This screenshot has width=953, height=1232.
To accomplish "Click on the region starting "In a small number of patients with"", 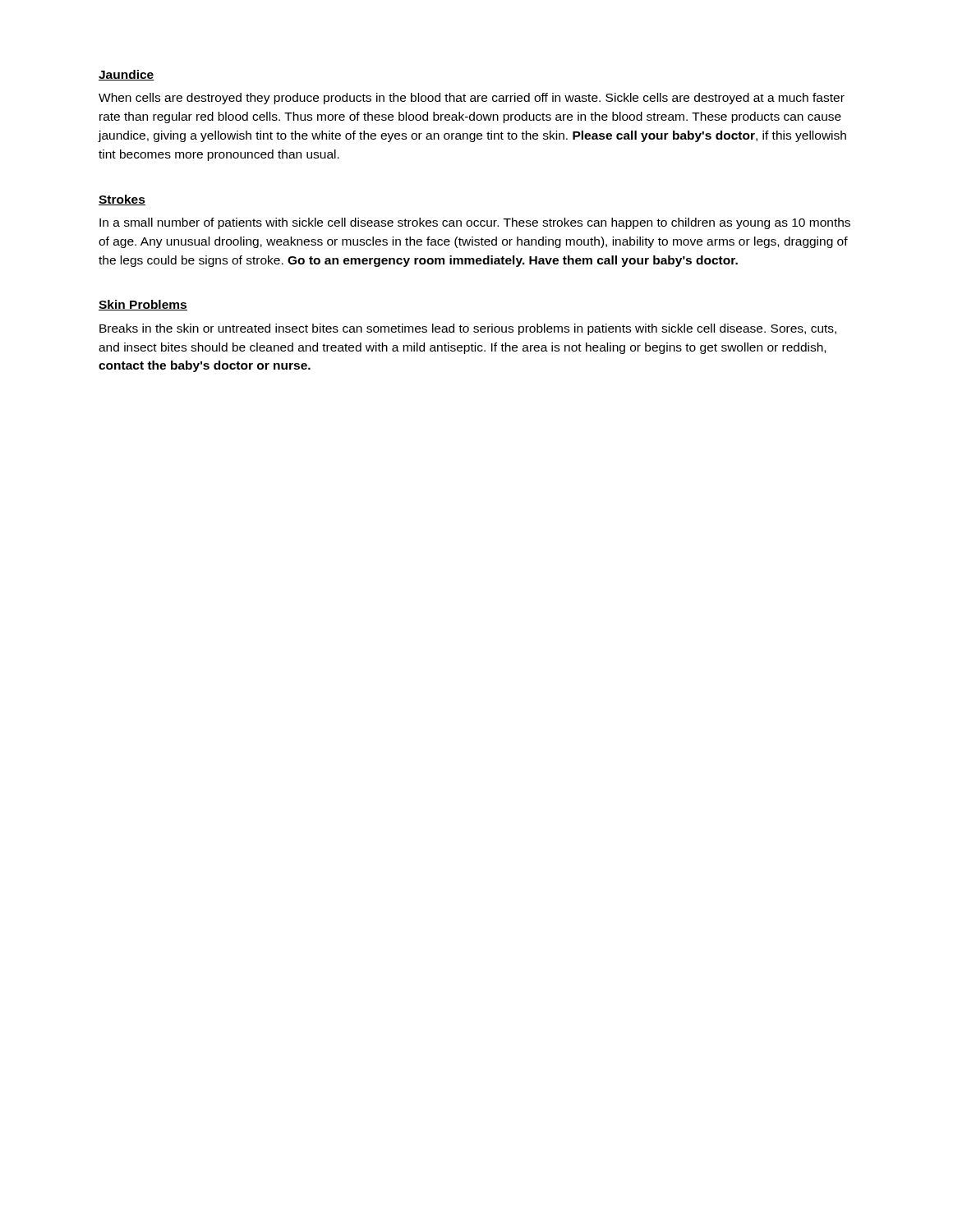I will point(475,241).
